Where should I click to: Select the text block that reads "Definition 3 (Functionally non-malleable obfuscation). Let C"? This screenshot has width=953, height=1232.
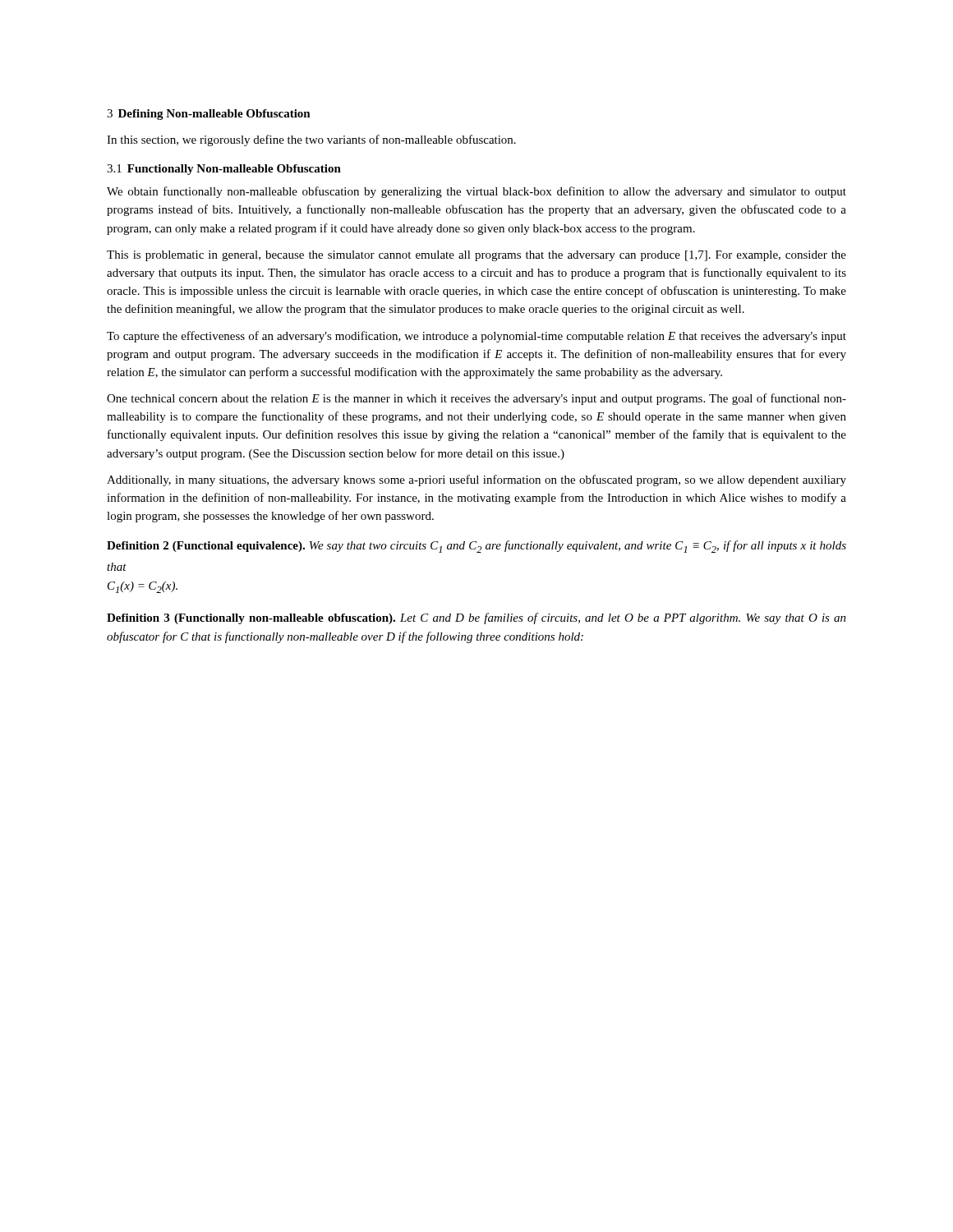coord(476,627)
